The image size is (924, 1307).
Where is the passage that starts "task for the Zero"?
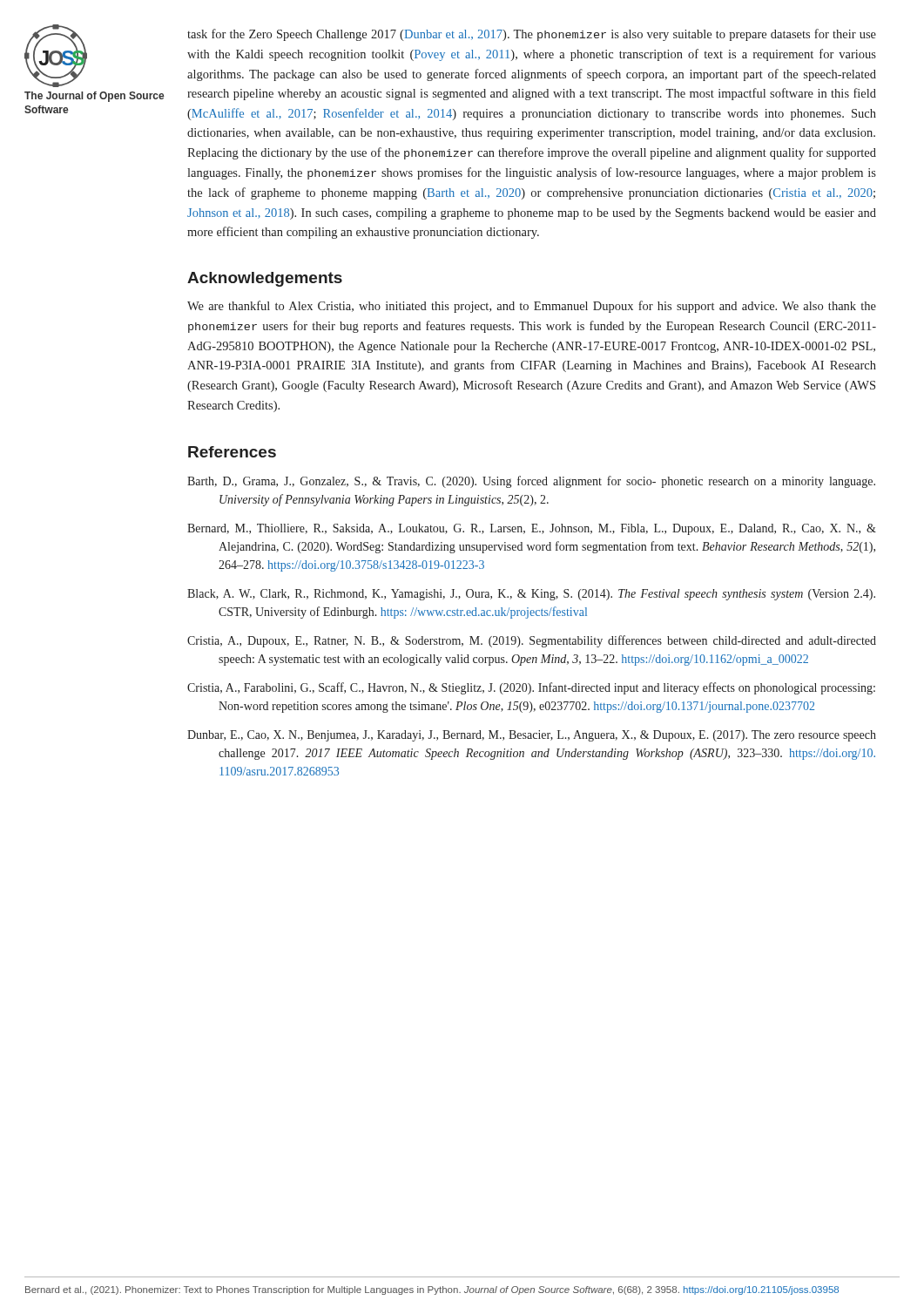point(532,133)
